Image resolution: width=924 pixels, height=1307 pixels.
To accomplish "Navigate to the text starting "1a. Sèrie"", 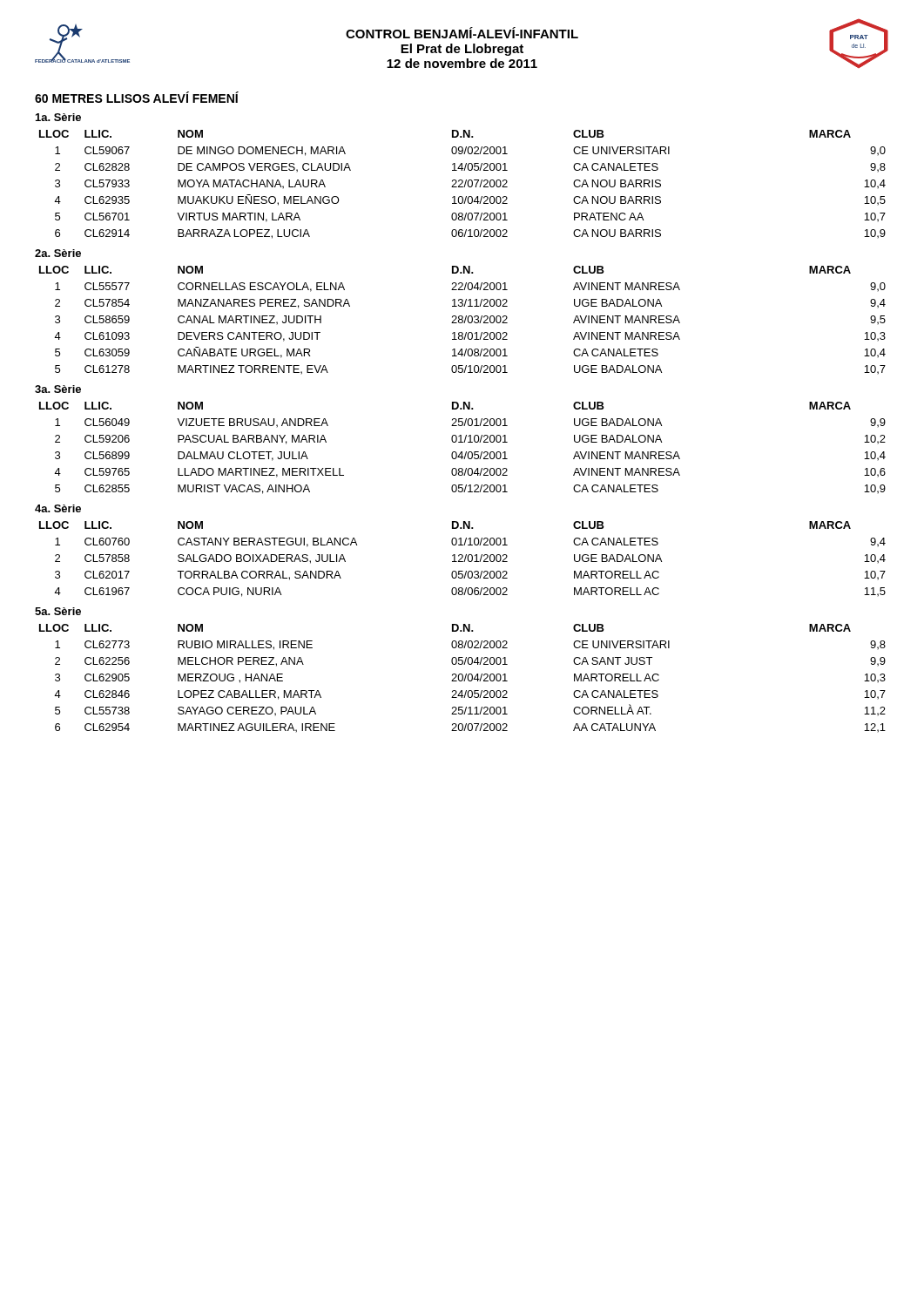I will 58,117.
